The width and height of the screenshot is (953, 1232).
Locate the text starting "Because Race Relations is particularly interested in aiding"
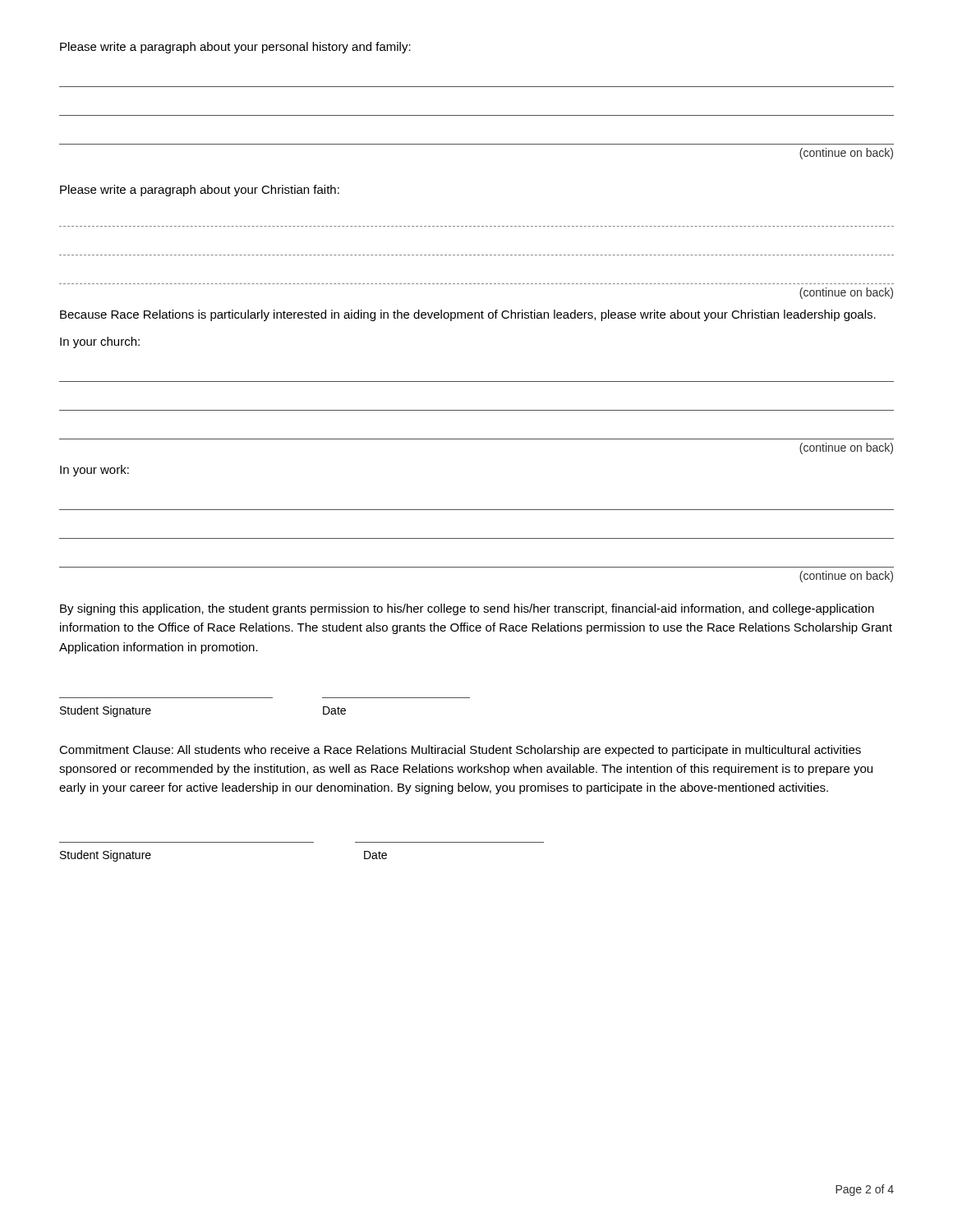pos(468,314)
